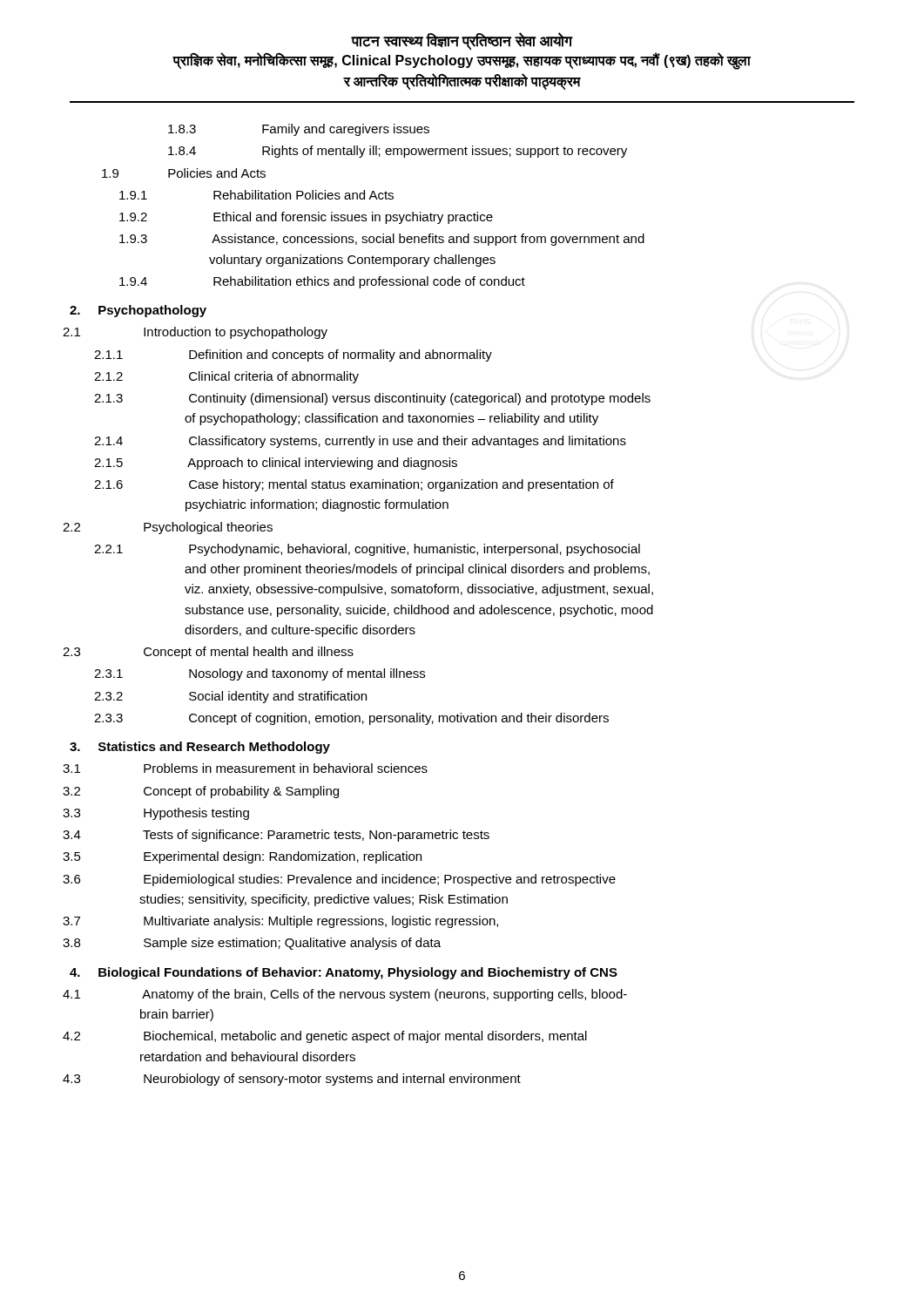The height and width of the screenshot is (1307, 924).
Task: Locate the list item that says "2.1.5 Approach to clinical"
Action: pos(298,462)
